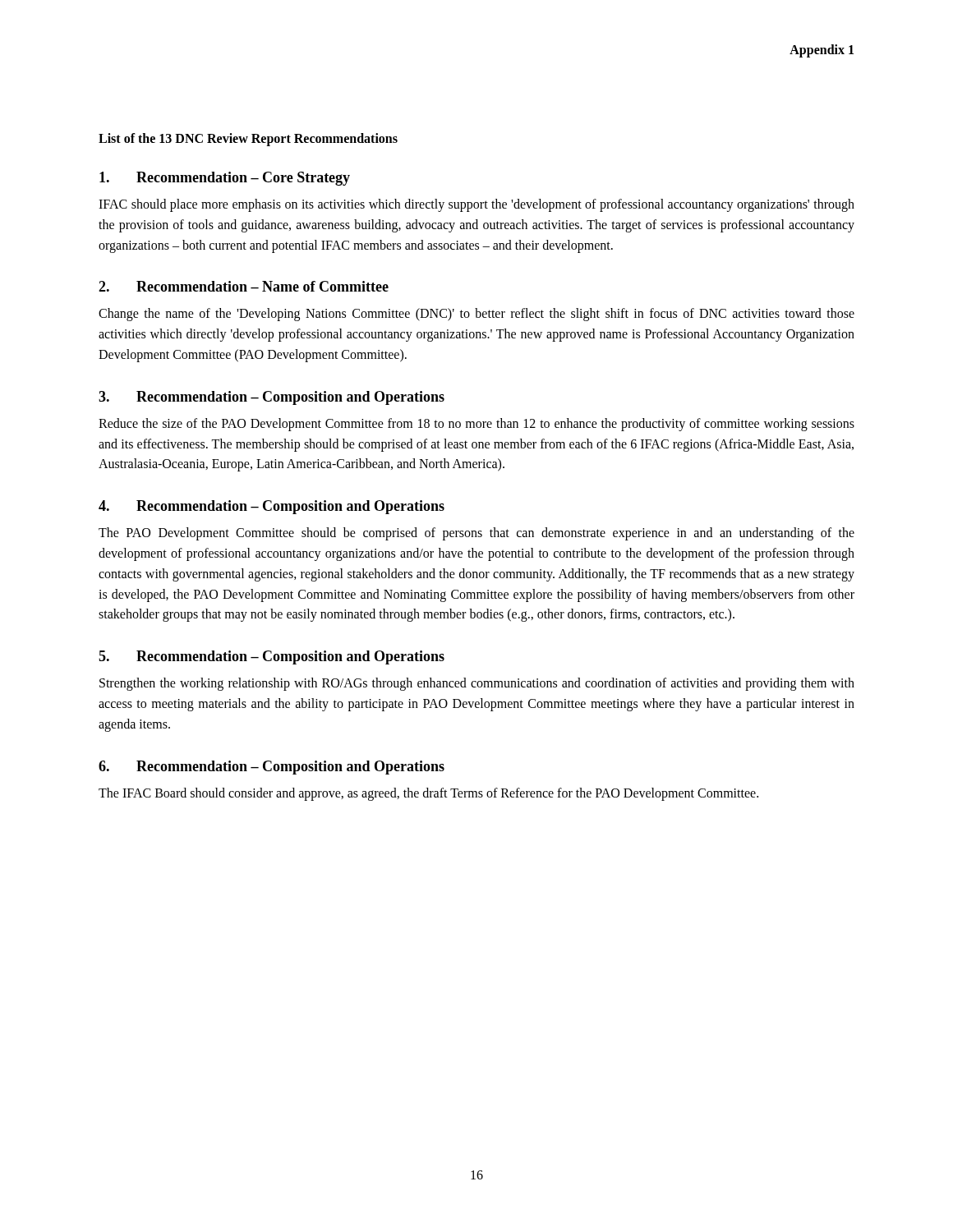Locate the section header that says "List of the"
Image resolution: width=953 pixels, height=1232 pixels.
pyautogui.click(x=248, y=138)
